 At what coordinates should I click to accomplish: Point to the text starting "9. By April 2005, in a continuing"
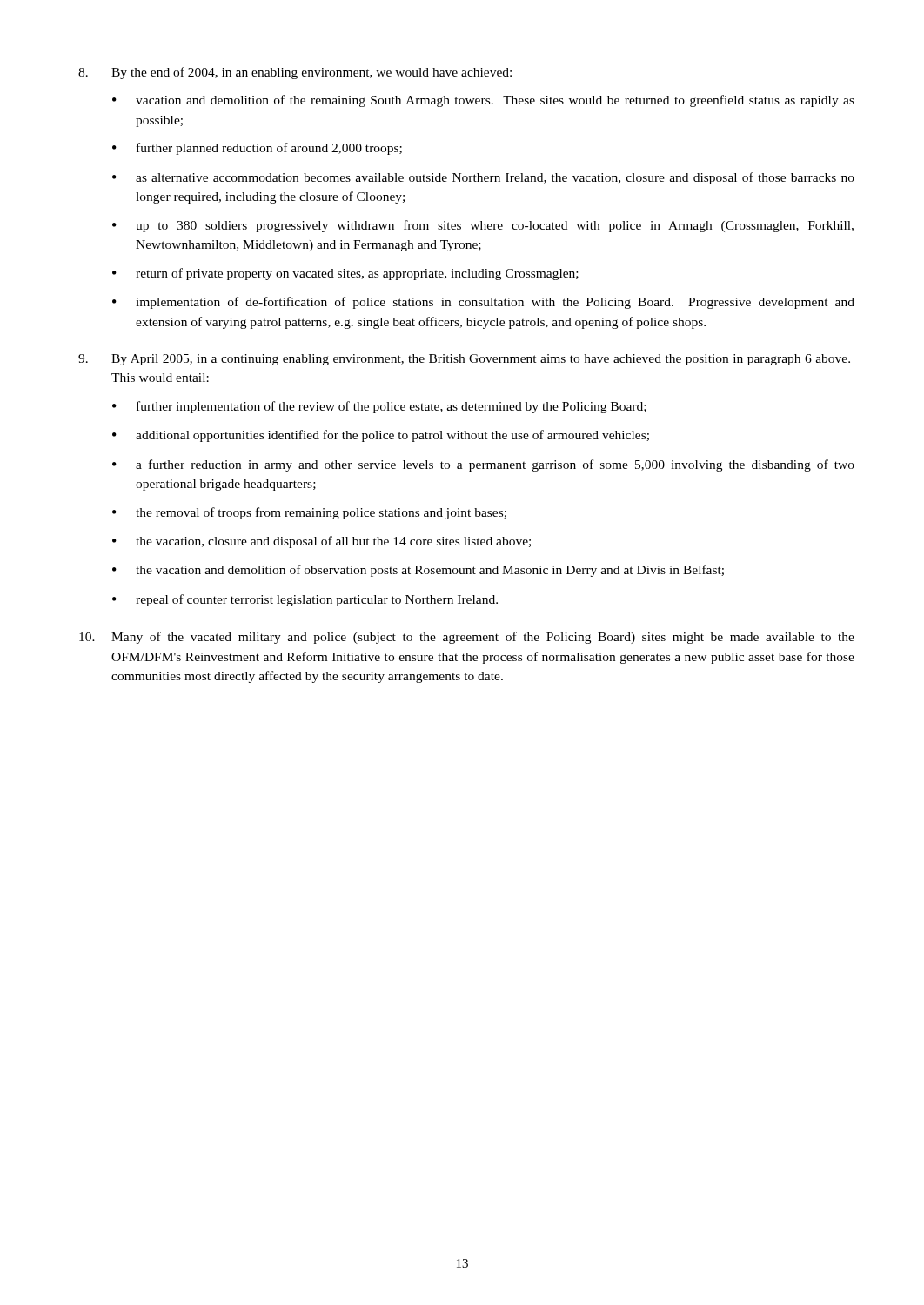(x=464, y=360)
